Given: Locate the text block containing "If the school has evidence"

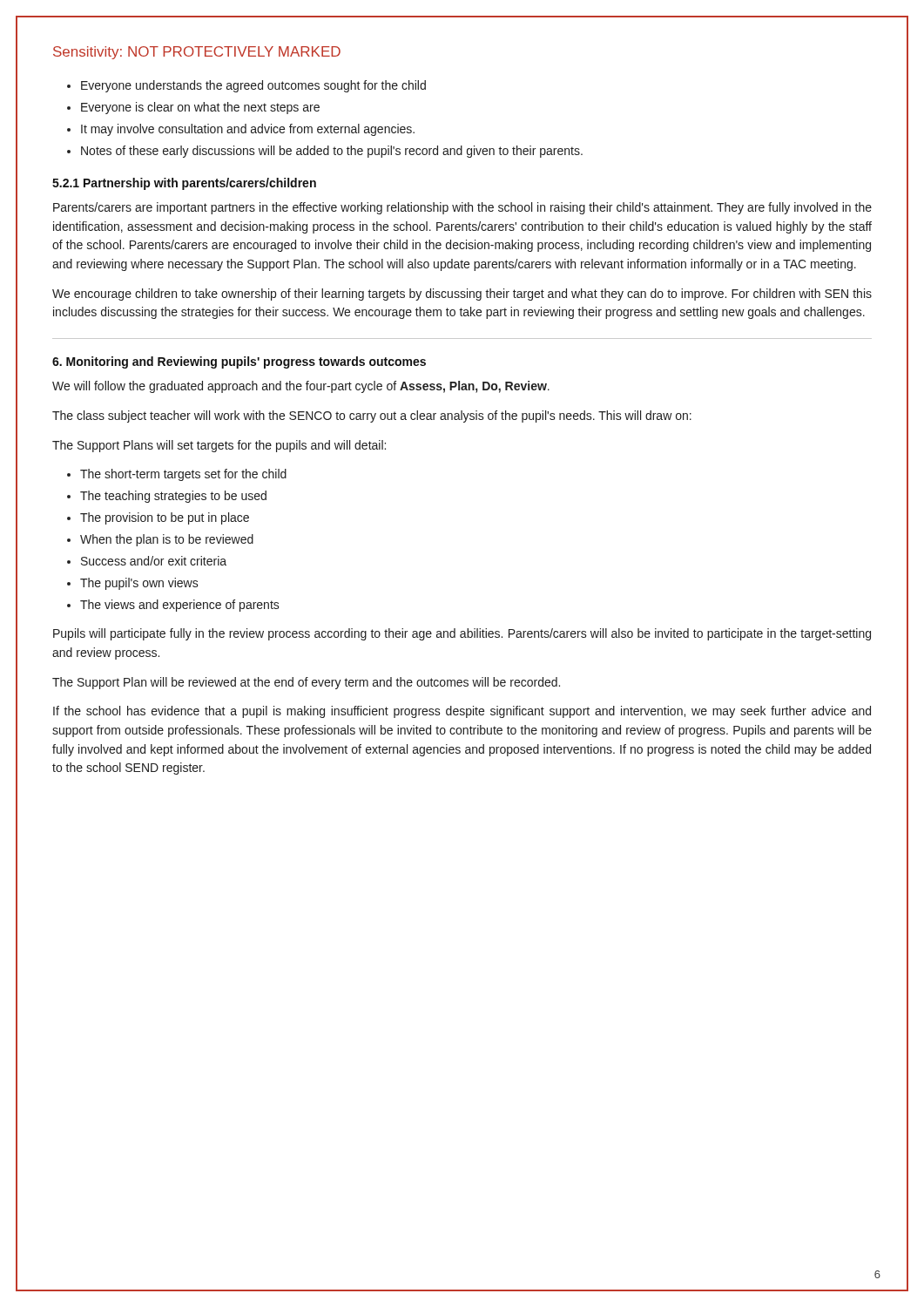Looking at the screenshot, I should (x=462, y=740).
